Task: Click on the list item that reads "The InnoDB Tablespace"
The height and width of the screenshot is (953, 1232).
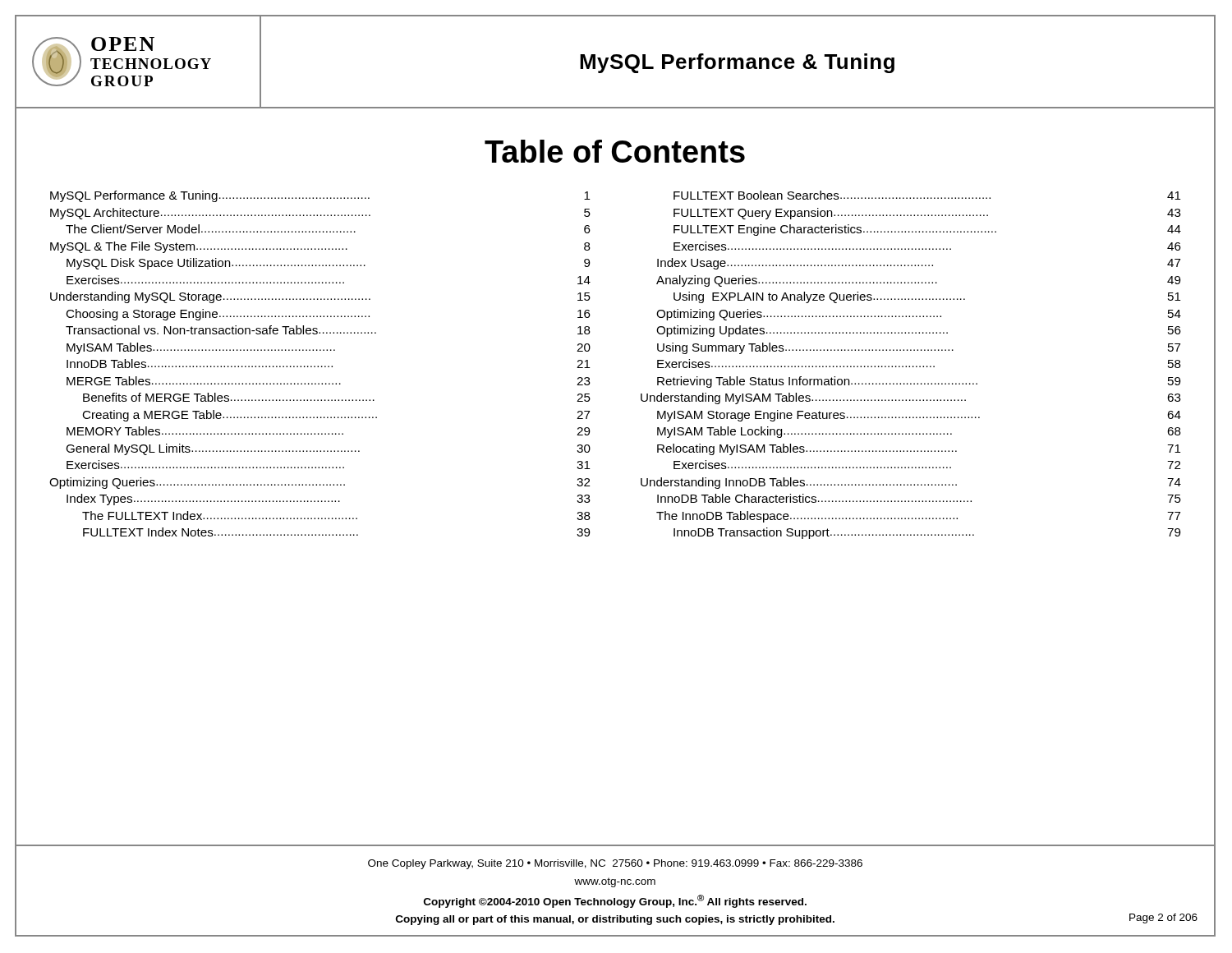Action: click(919, 515)
